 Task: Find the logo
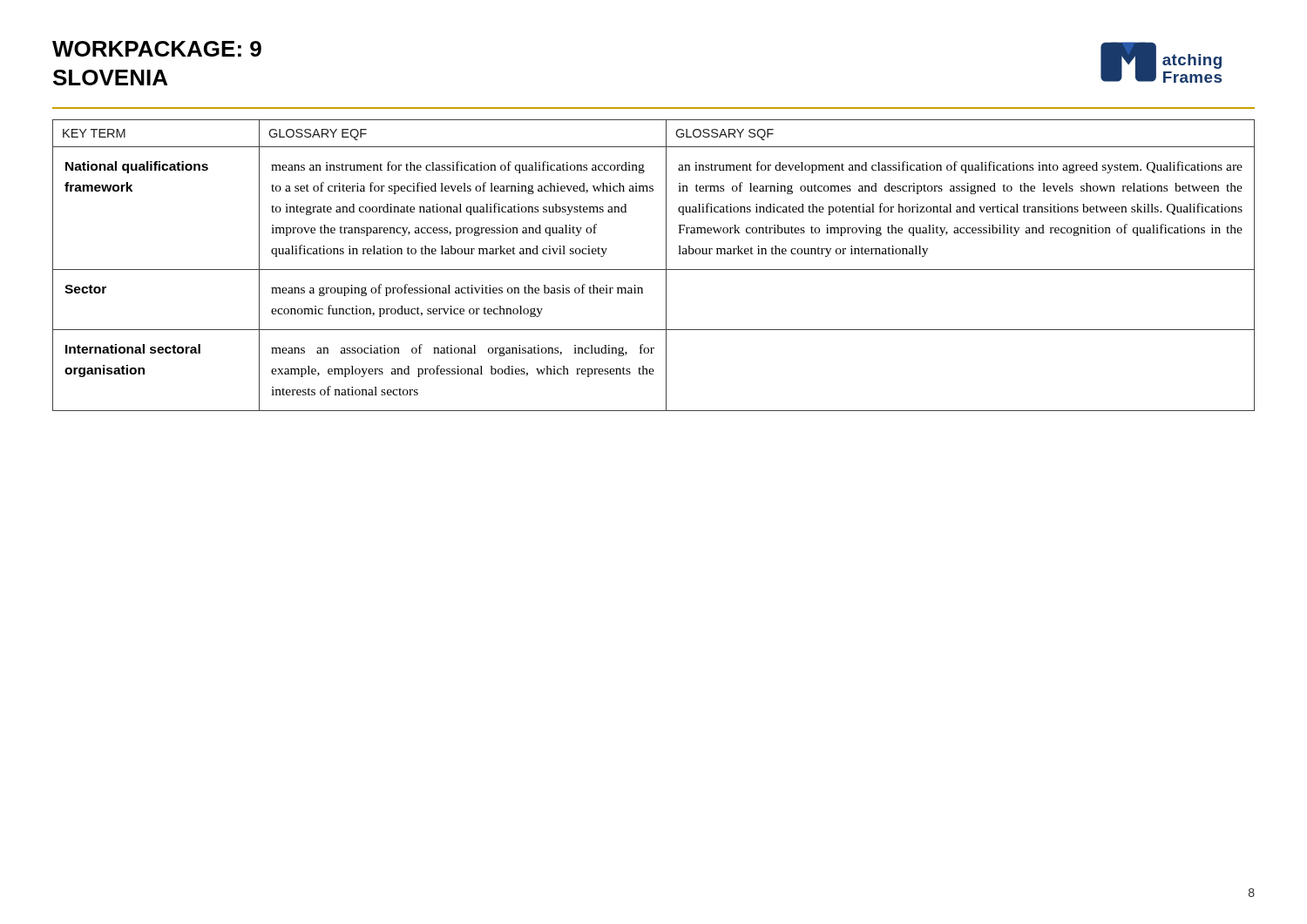1176,63
